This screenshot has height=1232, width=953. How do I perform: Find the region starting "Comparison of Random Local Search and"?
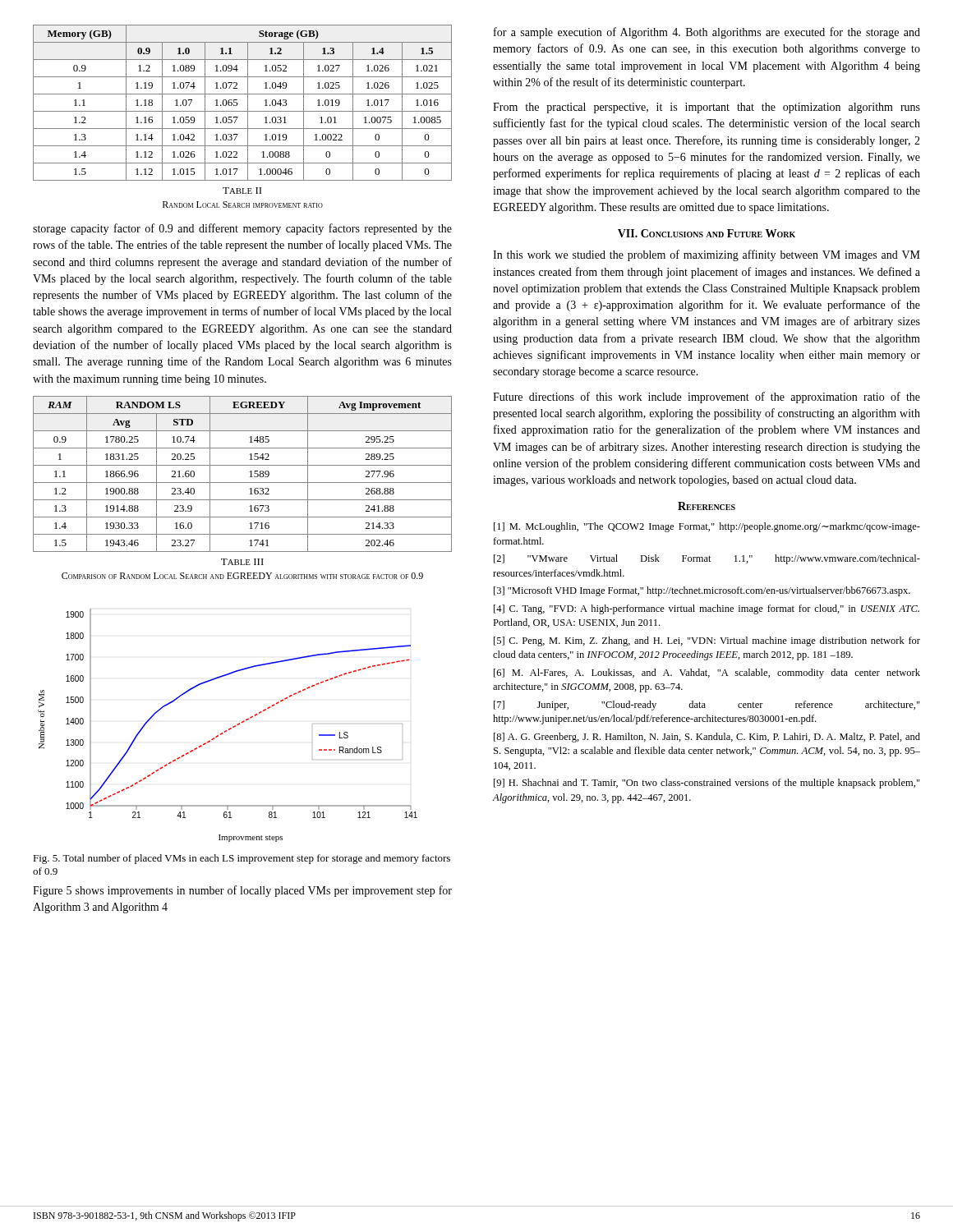tap(242, 576)
